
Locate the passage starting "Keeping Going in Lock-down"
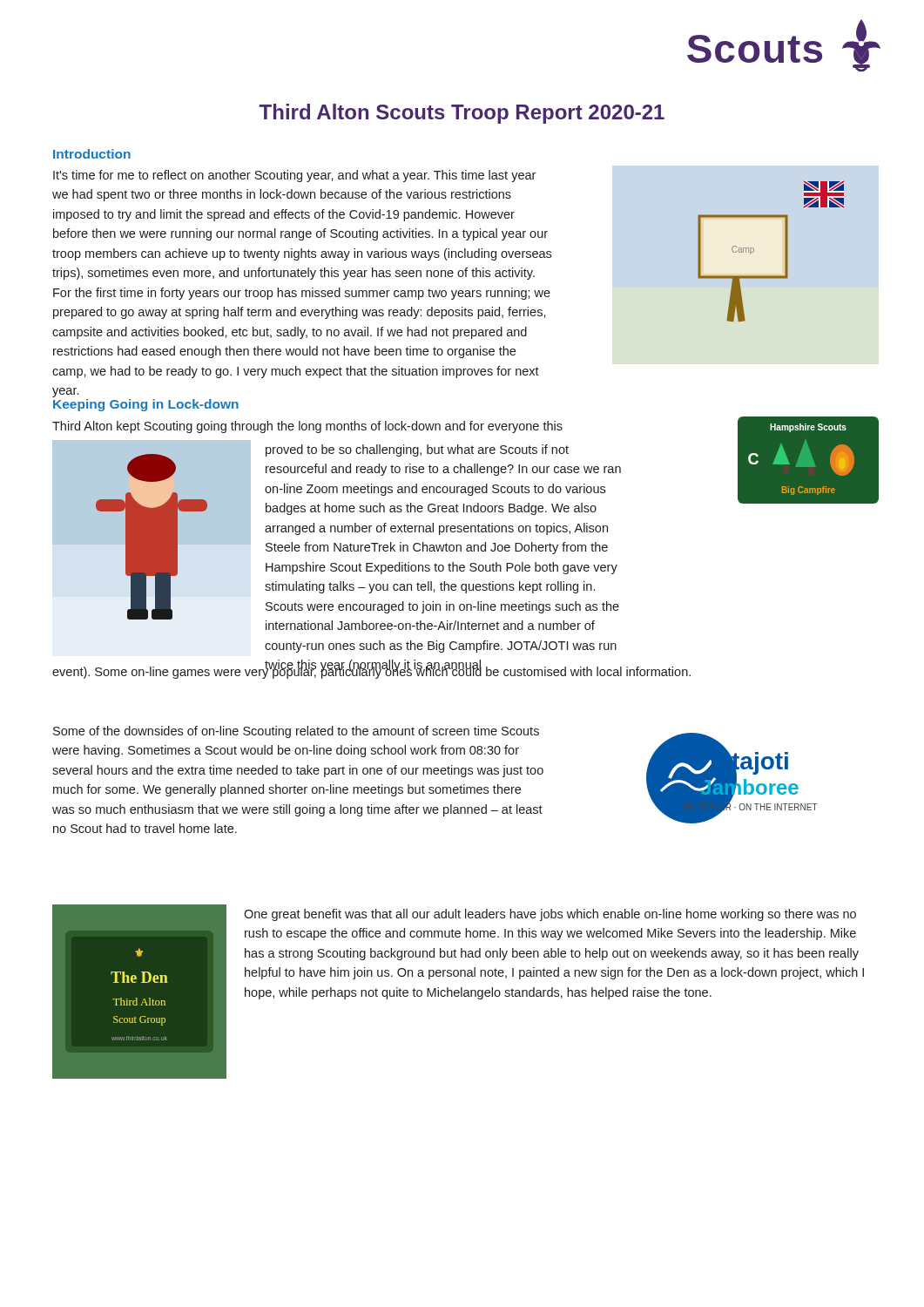(146, 404)
